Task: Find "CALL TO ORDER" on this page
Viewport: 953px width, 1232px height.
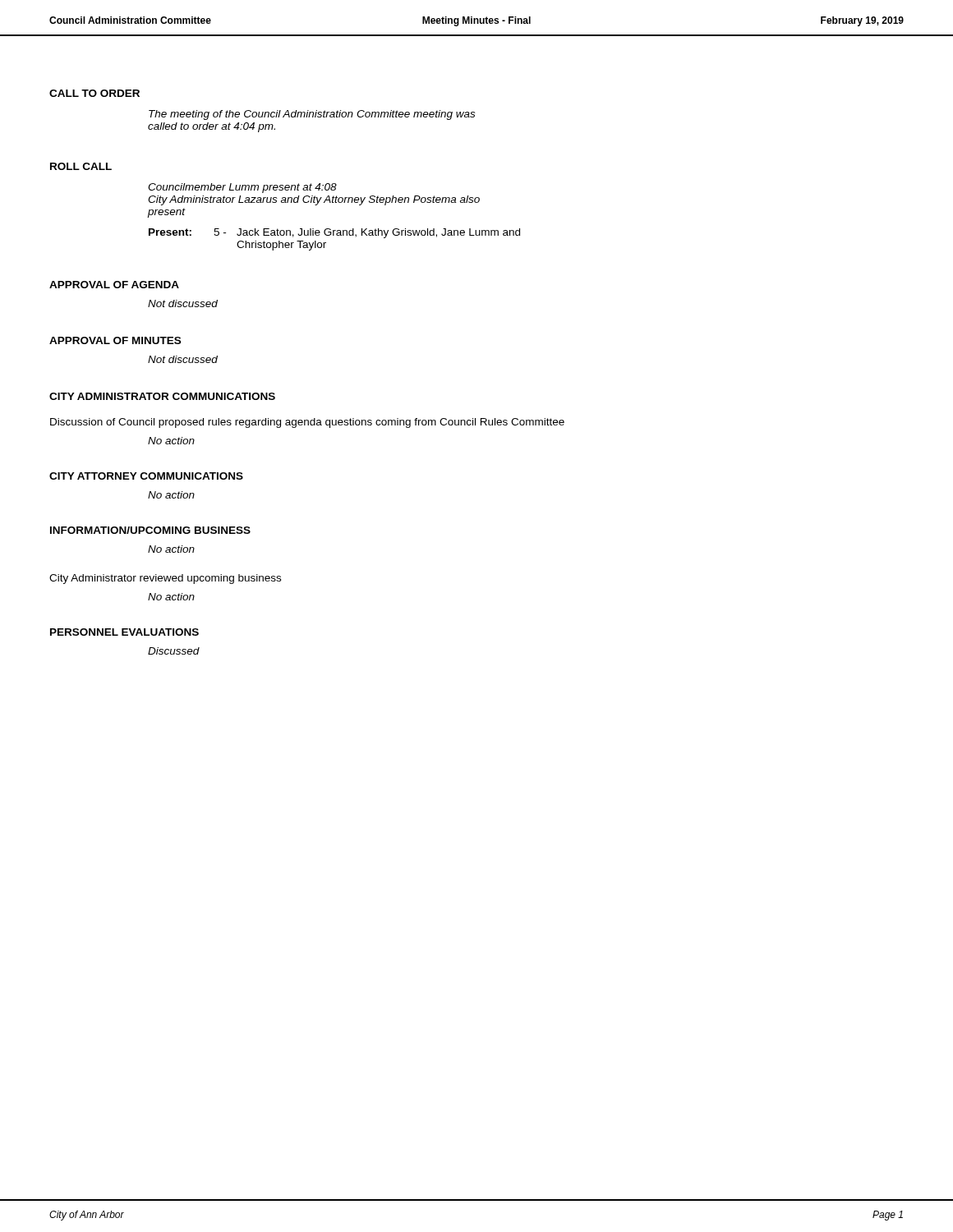Action: [95, 93]
